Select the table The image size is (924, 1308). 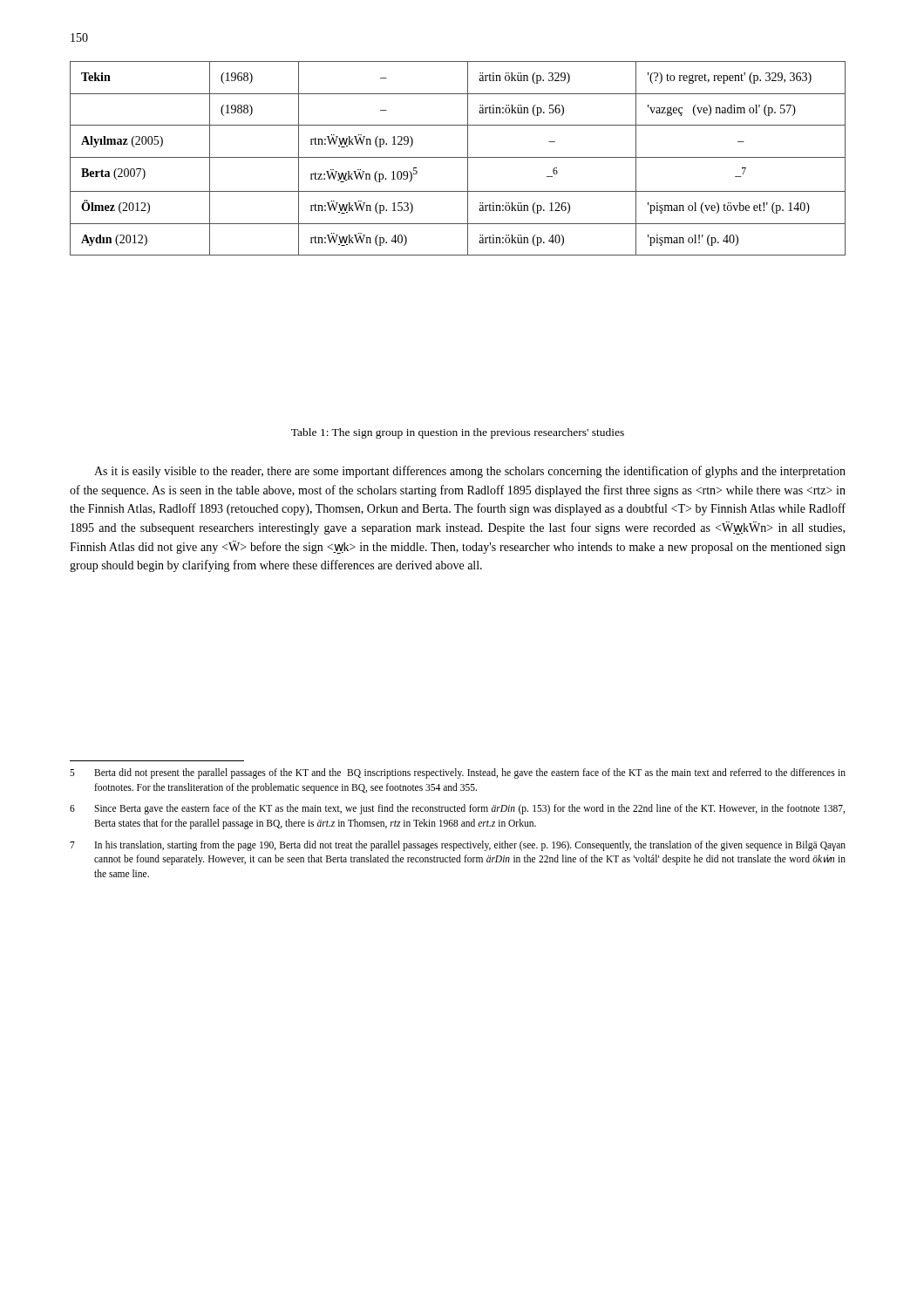click(458, 158)
